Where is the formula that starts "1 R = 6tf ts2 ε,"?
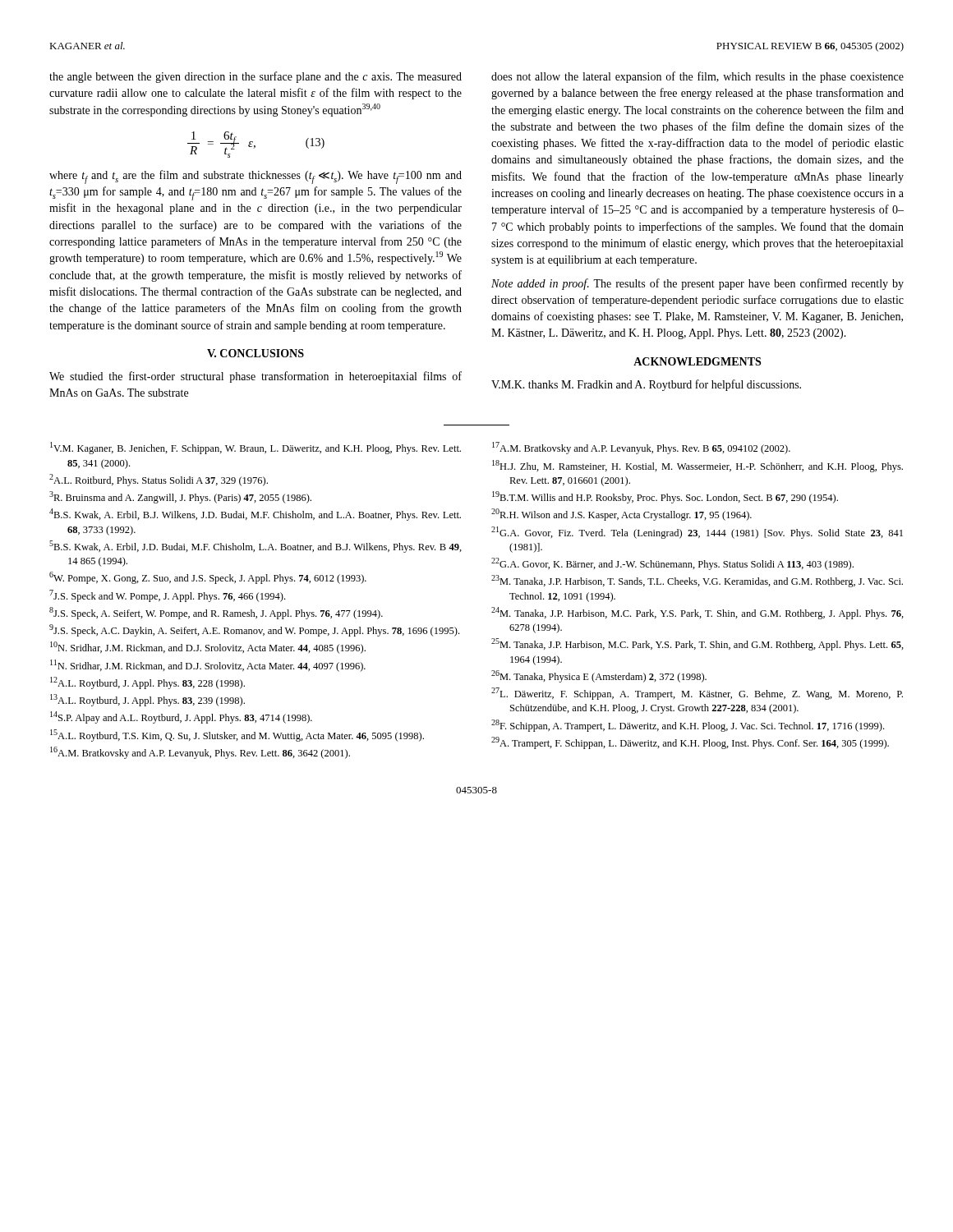The image size is (953, 1232). (255, 143)
